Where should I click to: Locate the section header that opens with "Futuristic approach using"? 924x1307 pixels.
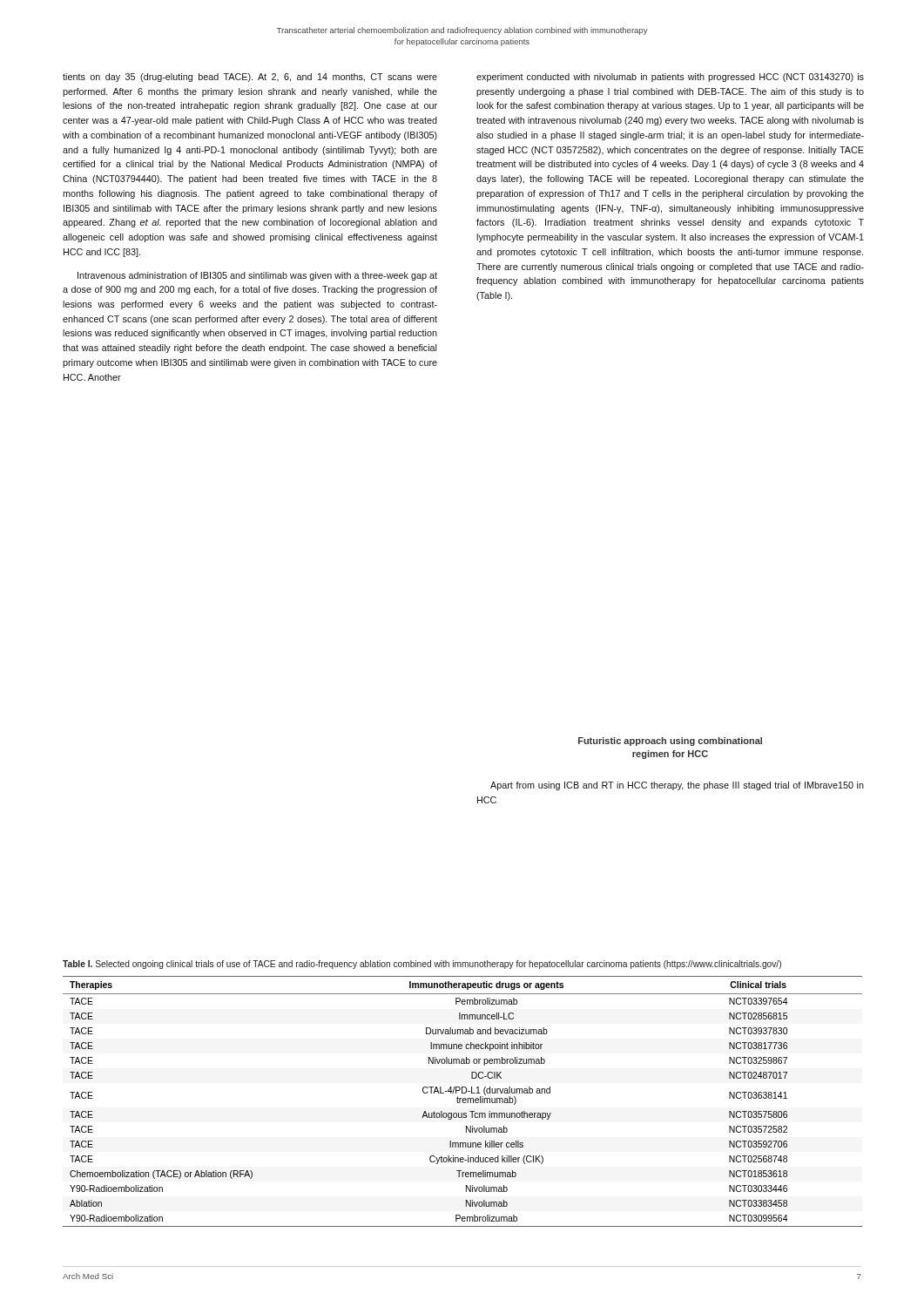click(x=670, y=748)
